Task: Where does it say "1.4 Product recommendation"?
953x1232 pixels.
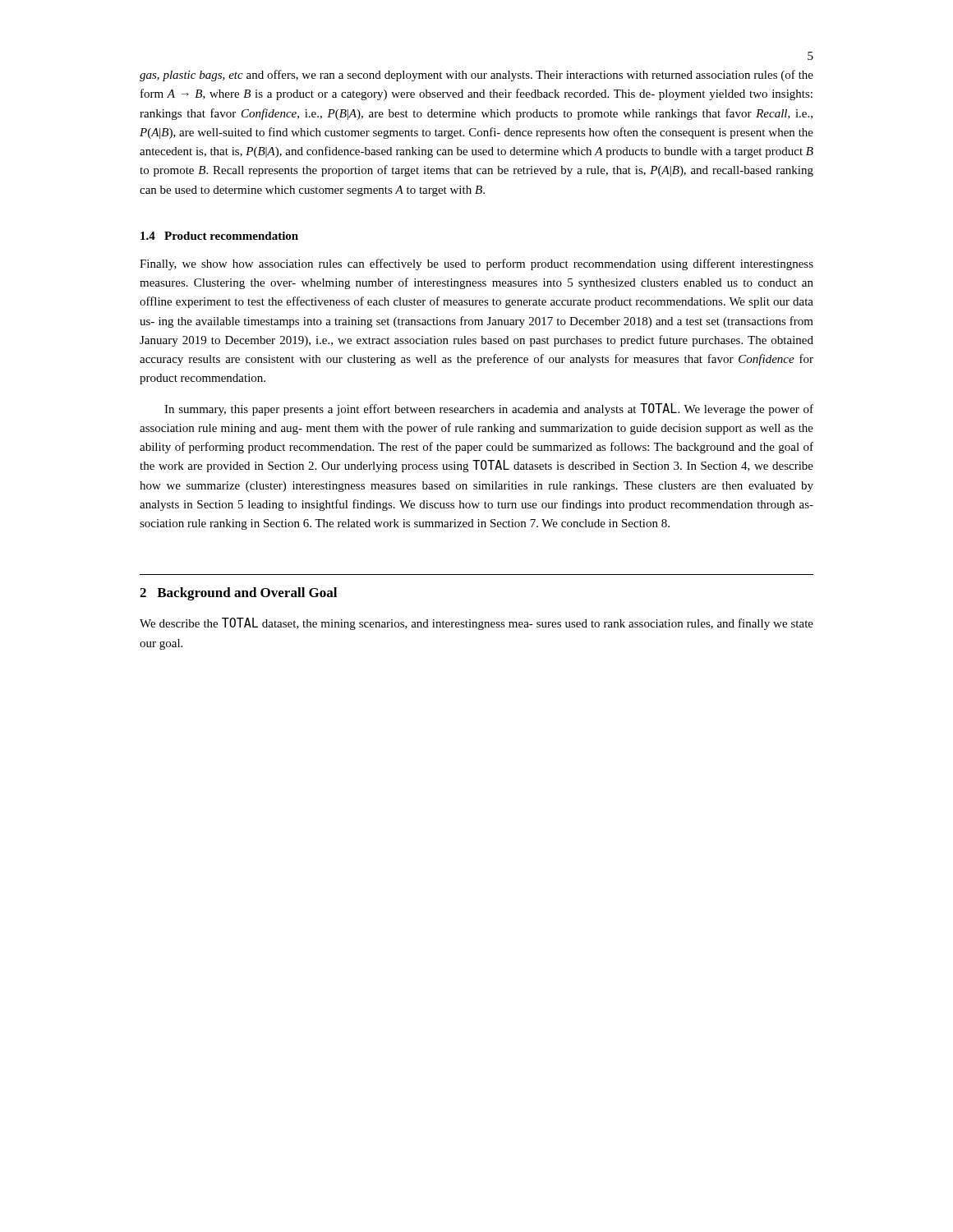Action: tap(219, 235)
